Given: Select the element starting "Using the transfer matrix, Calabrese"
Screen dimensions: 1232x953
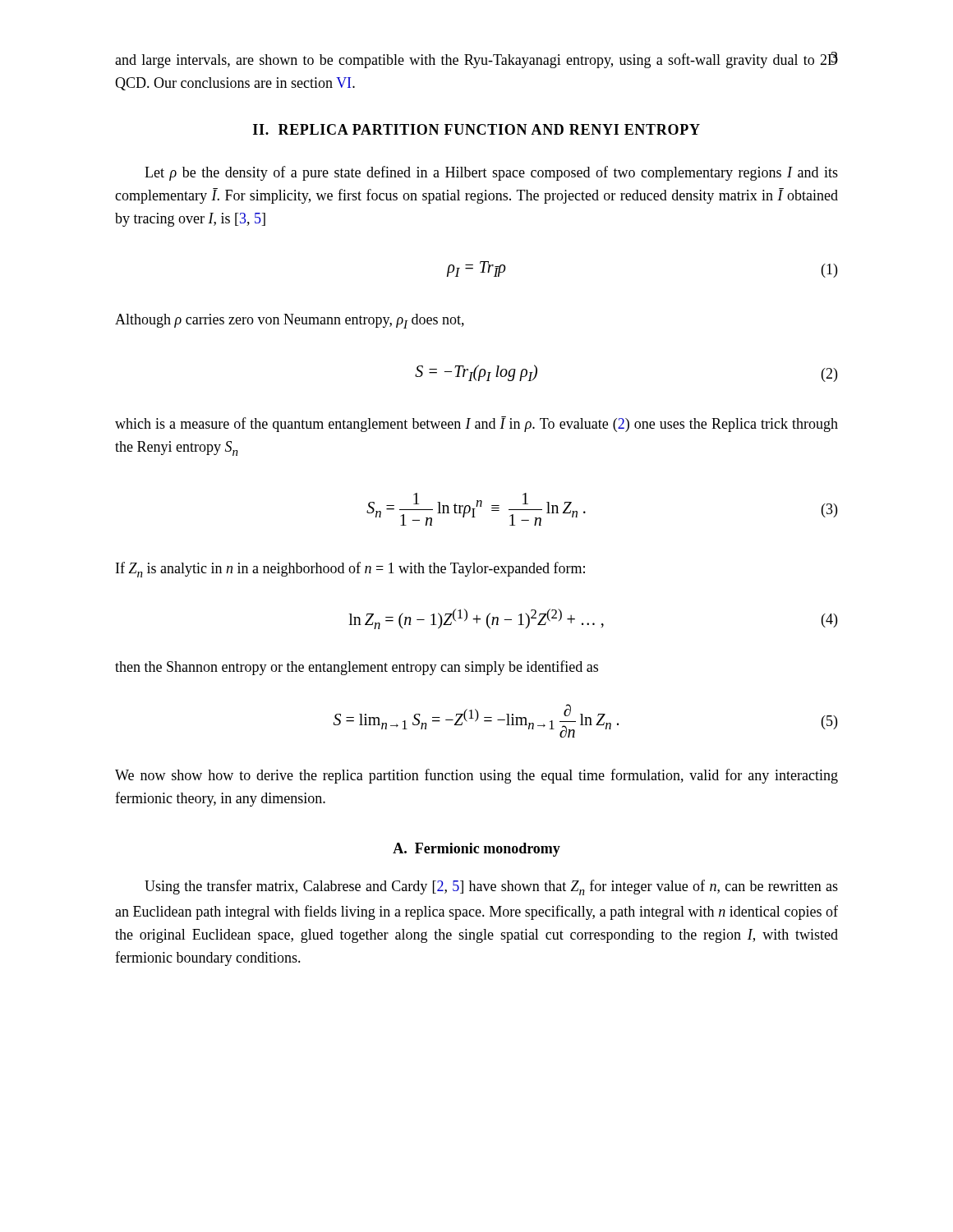Looking at the screenshot, I should 476,923.
